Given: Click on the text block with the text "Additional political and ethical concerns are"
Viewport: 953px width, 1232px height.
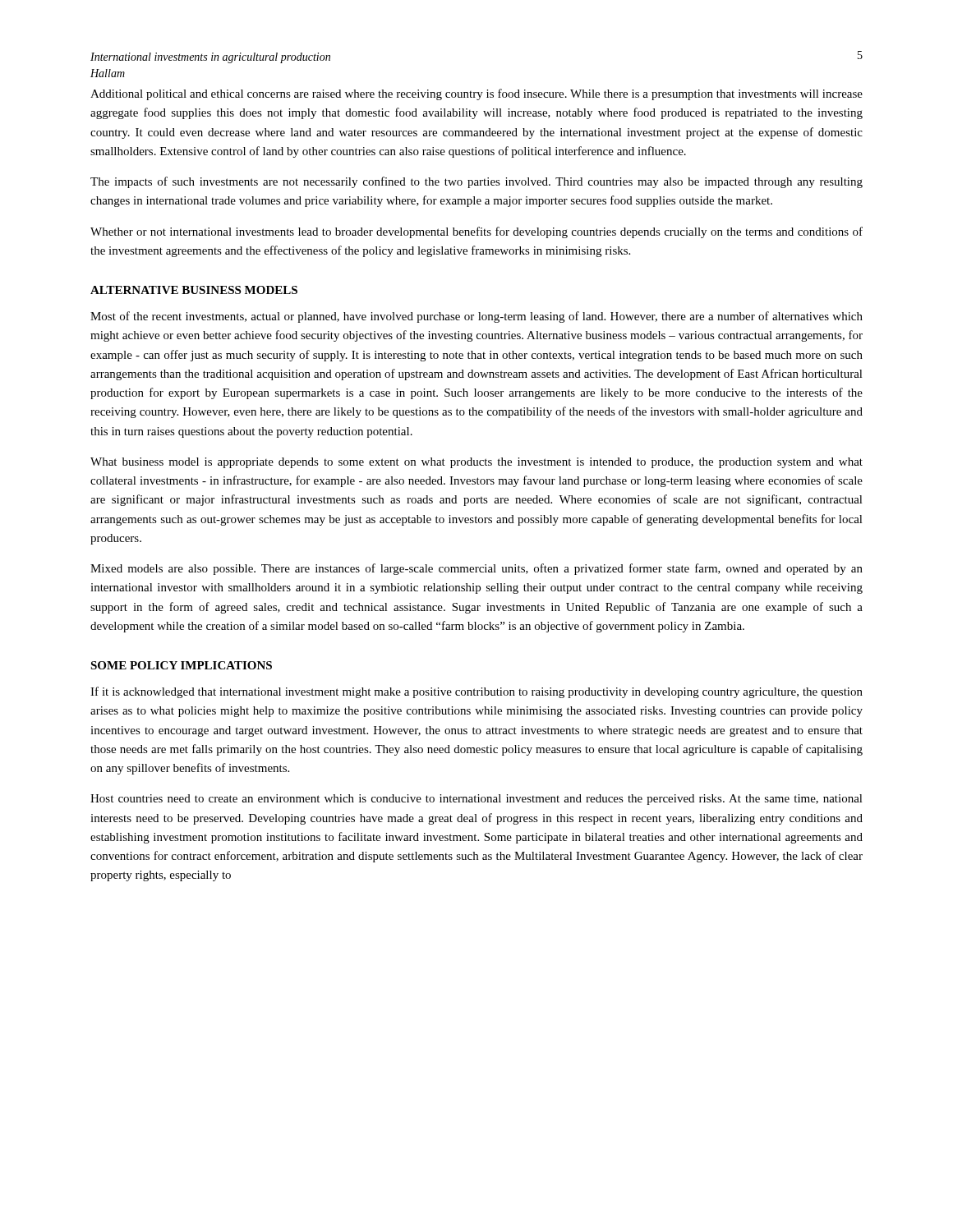Looking at the screenshot, I should [476, 122].
